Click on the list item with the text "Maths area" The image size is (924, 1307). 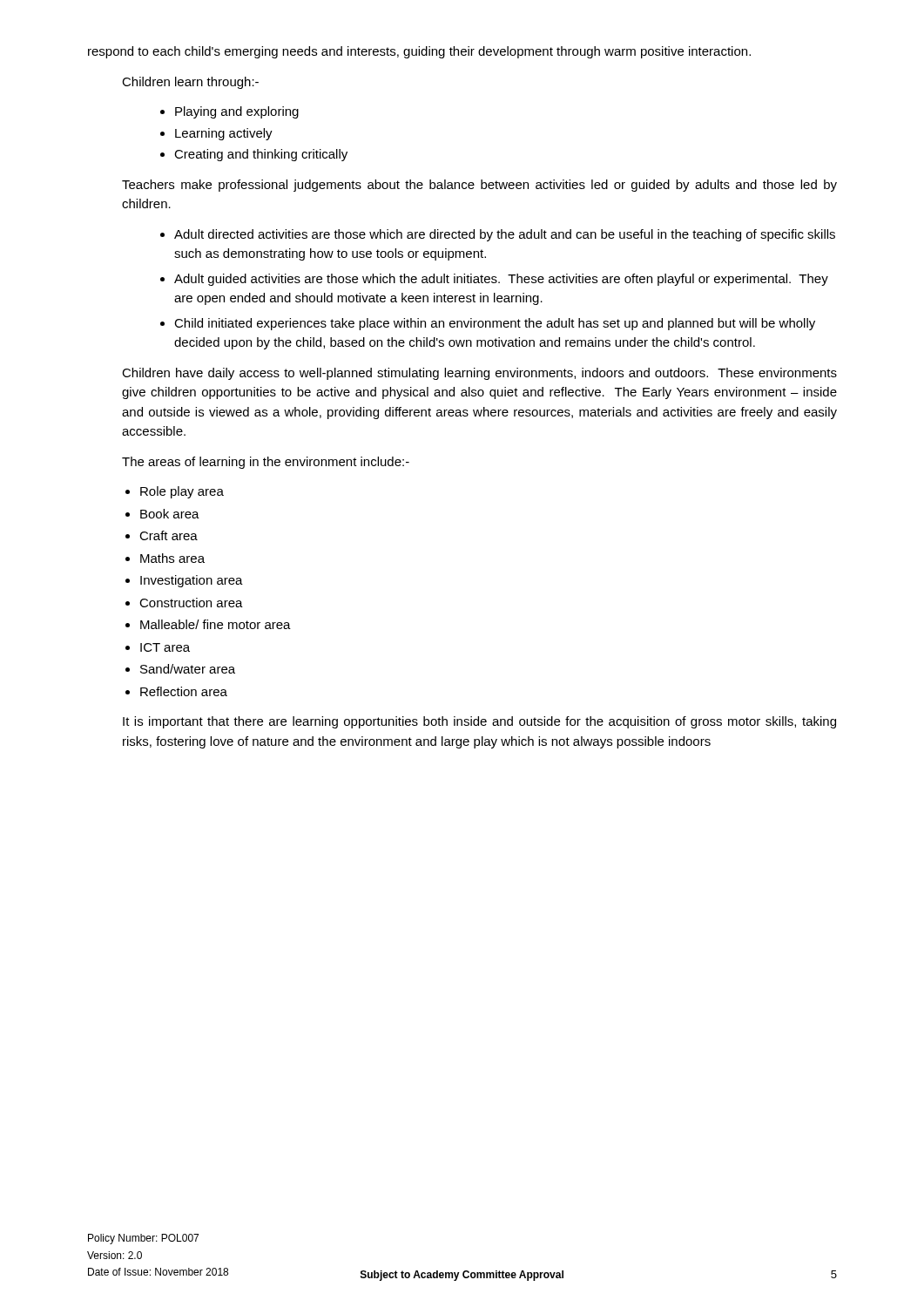click(x=165, y=558)
